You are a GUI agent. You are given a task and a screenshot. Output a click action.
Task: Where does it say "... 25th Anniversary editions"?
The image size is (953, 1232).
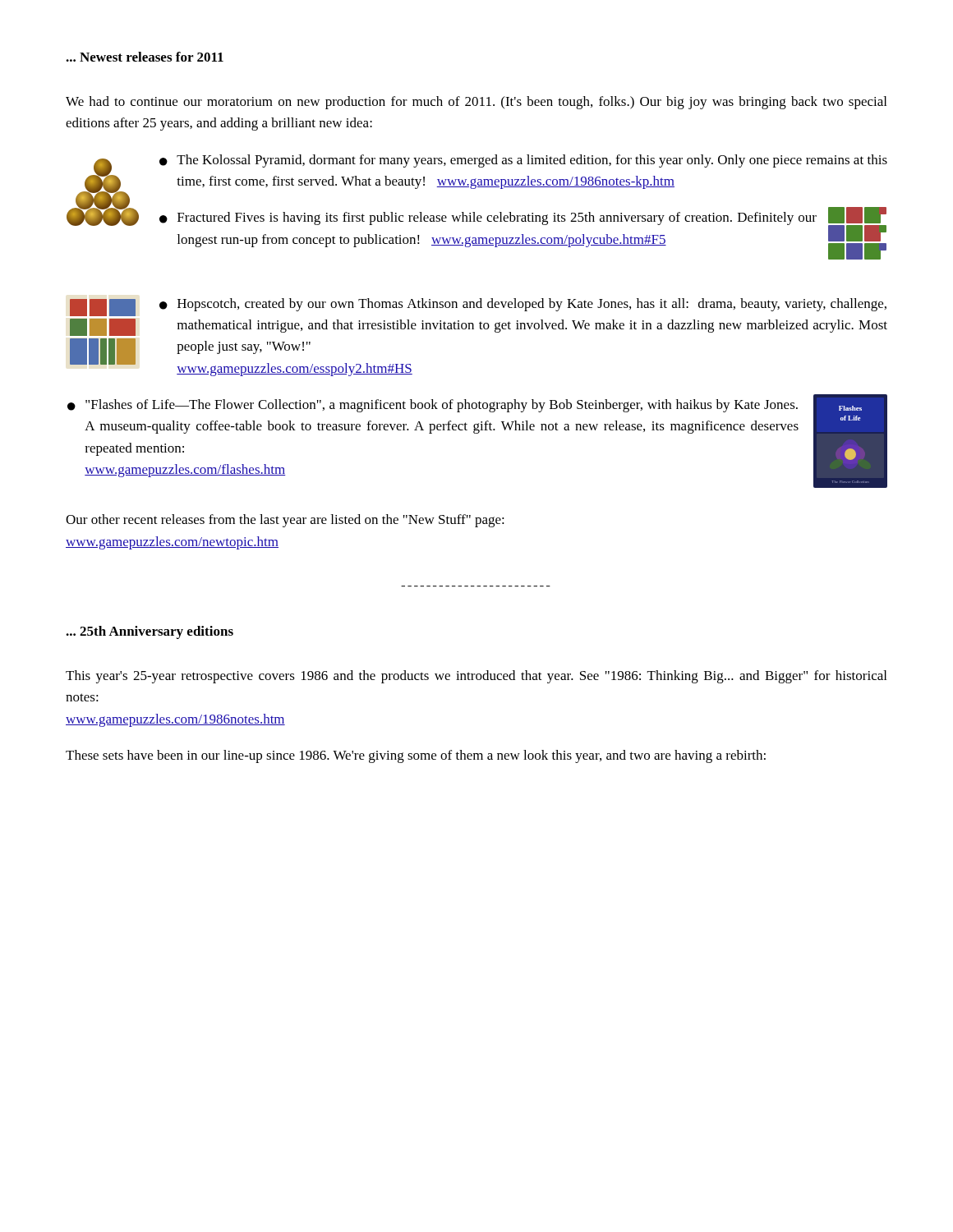point(150,632)
